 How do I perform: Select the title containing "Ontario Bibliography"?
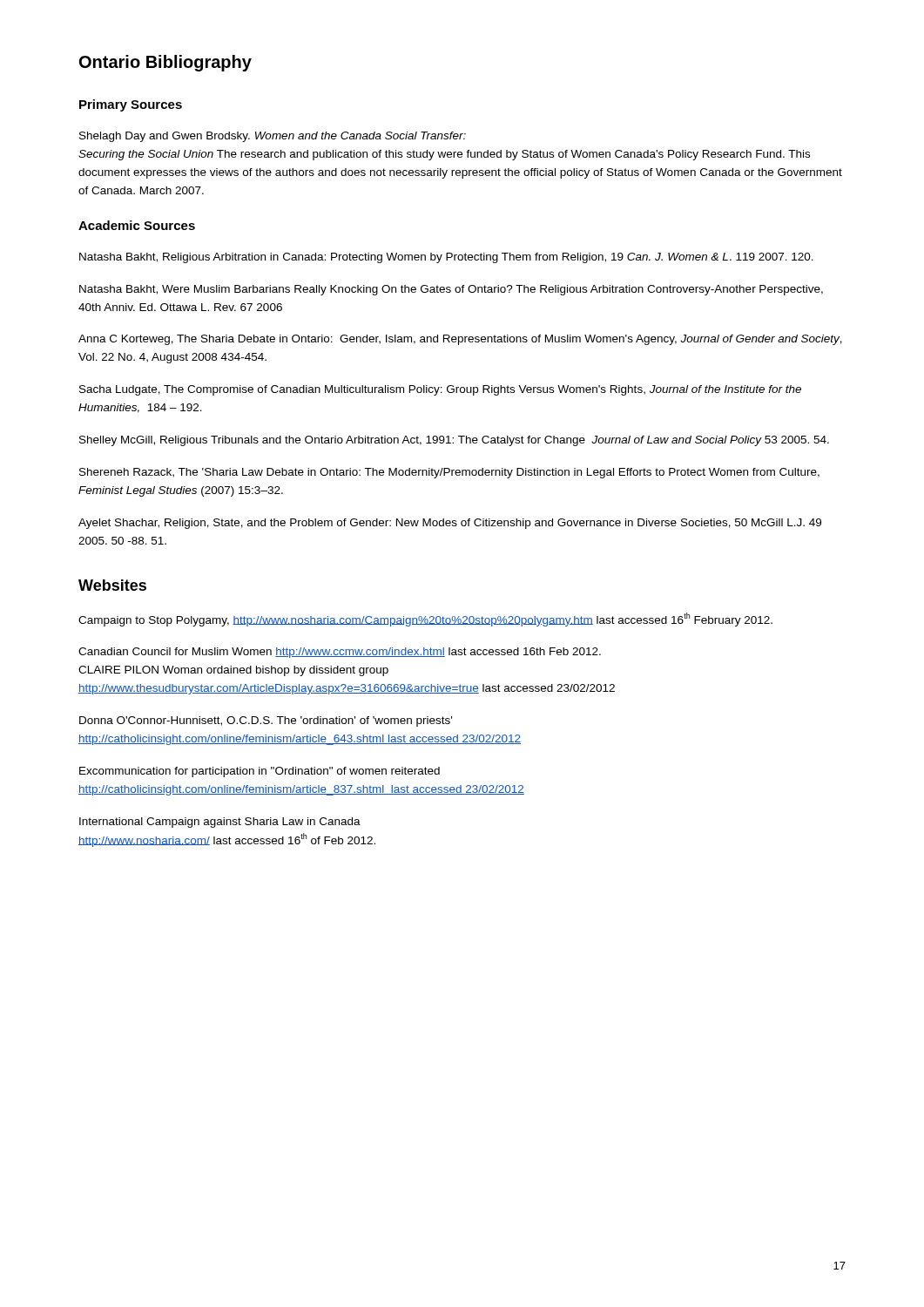pyautogui.click(x=165, y=62)
